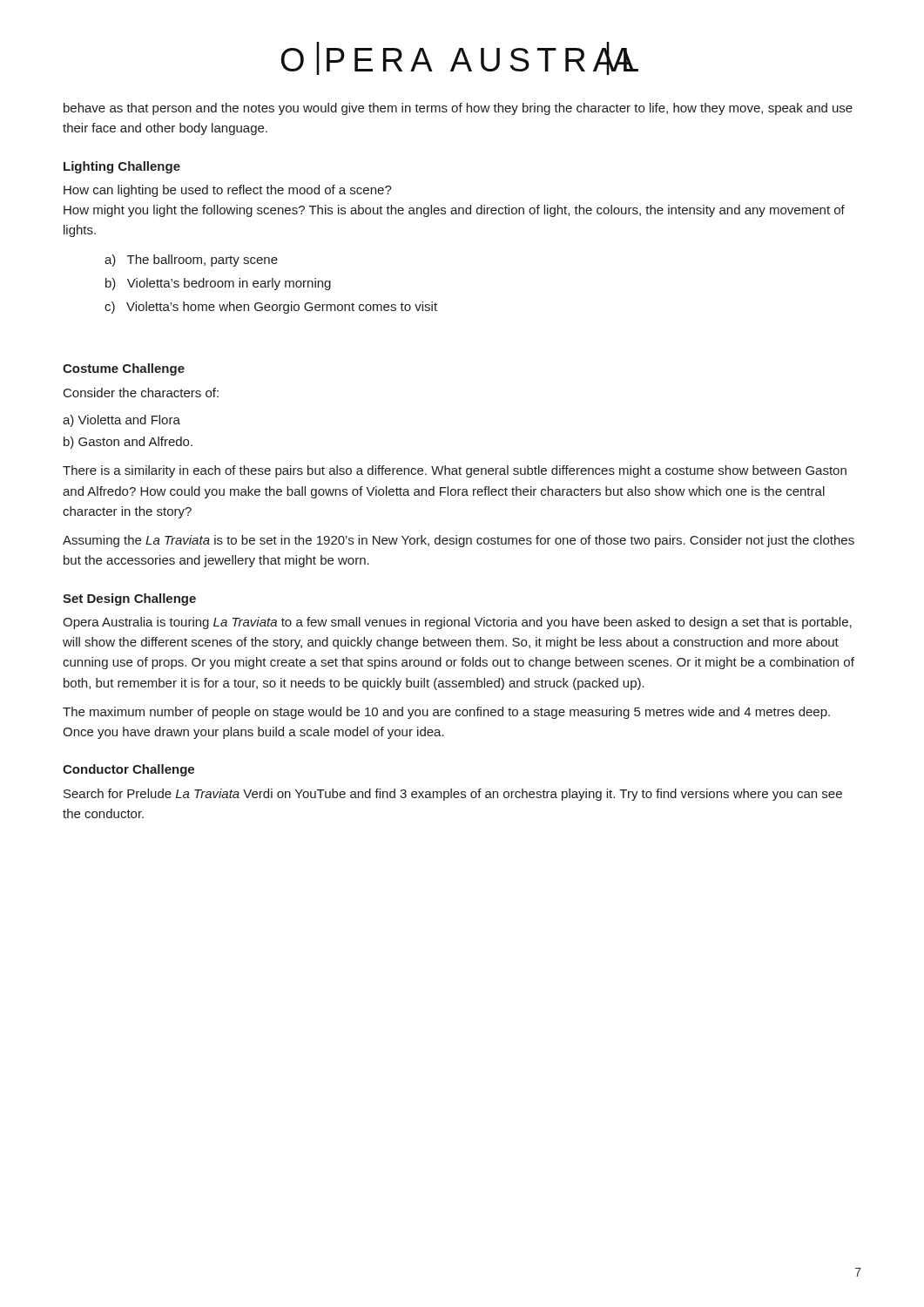Locate the element starting "The maximum number of people on stage would"

point(447,721)
